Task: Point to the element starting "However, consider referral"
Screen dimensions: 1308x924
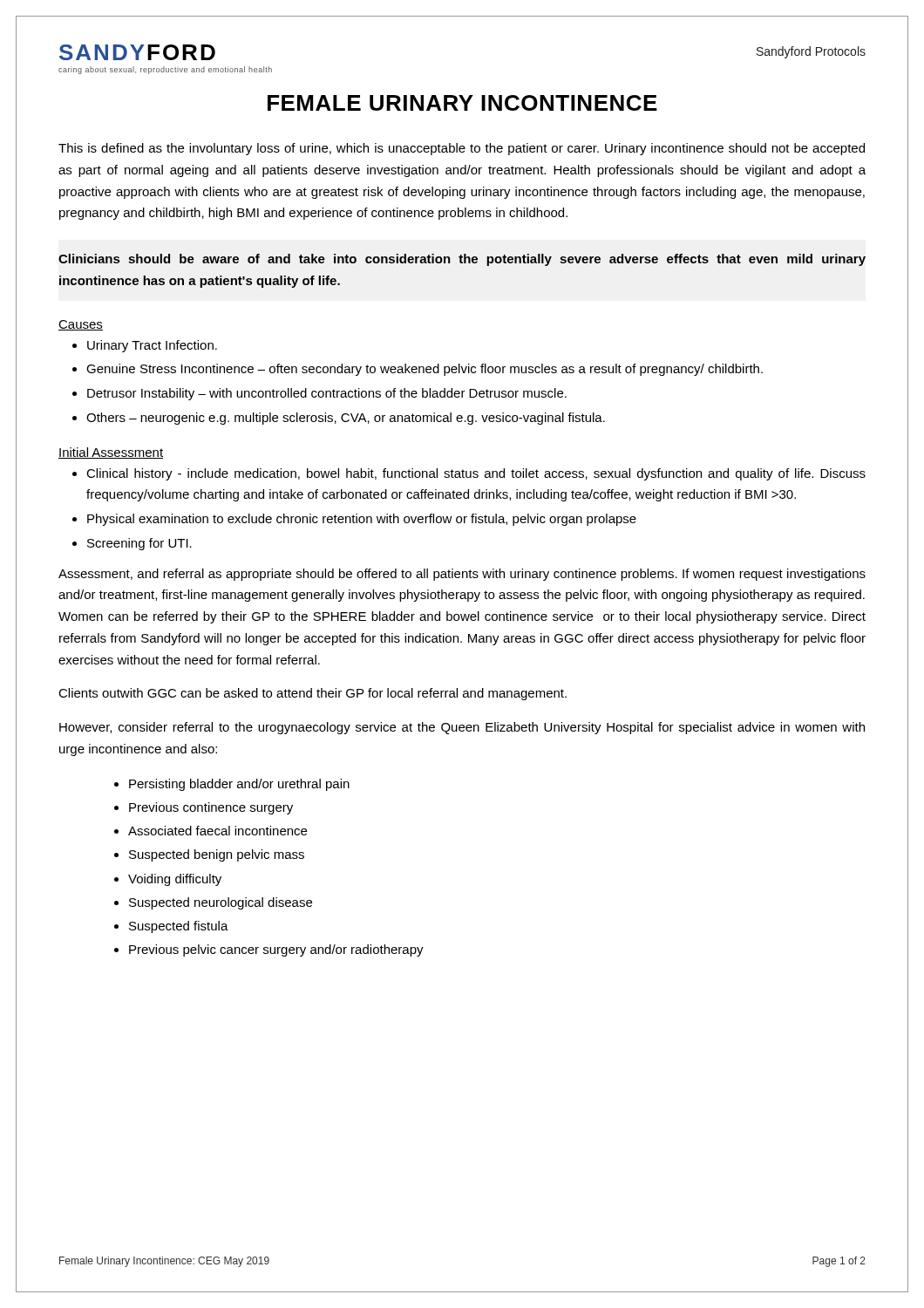Action: point(462,738)
